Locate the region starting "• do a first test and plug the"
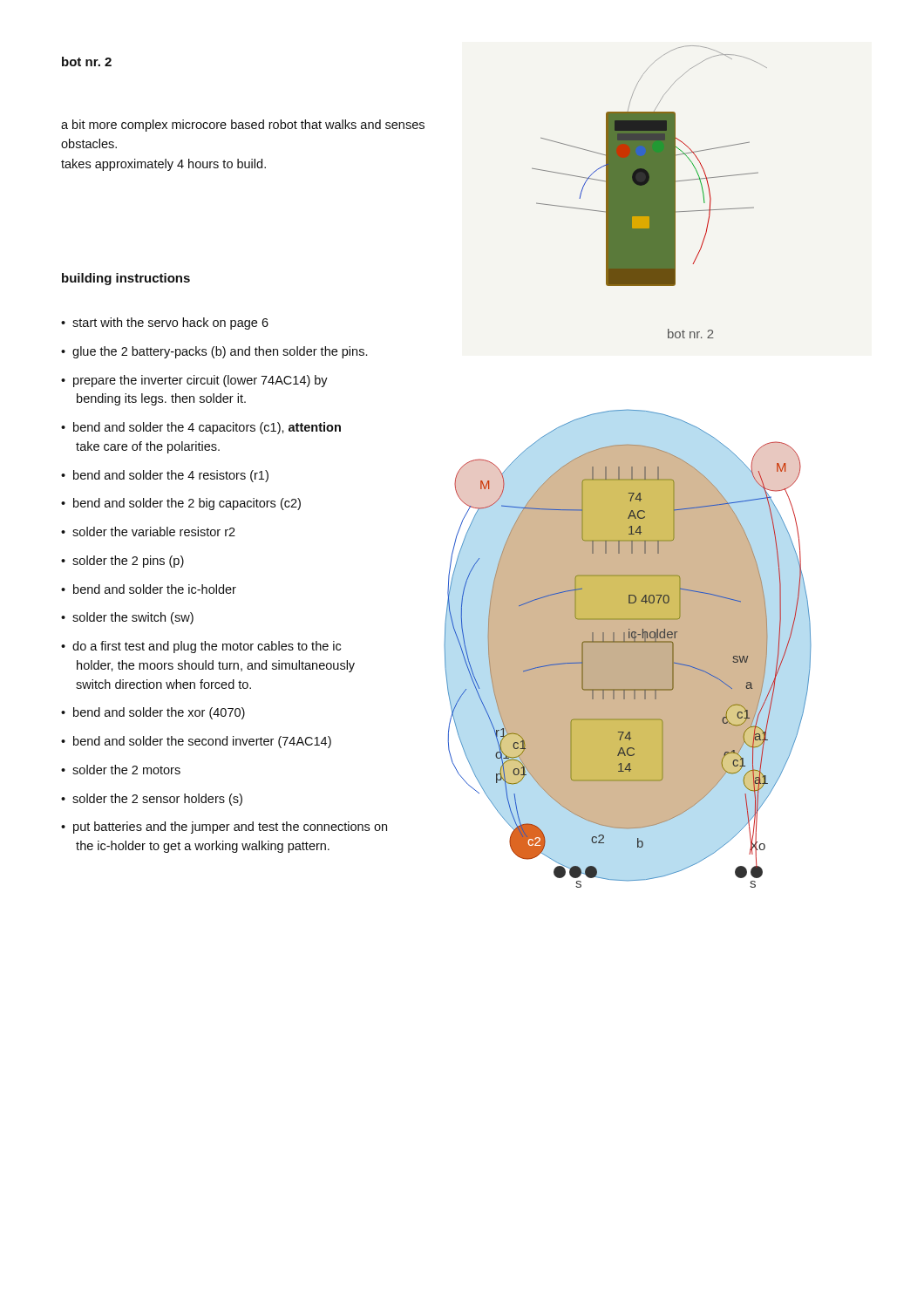 [x=208, y=666]
